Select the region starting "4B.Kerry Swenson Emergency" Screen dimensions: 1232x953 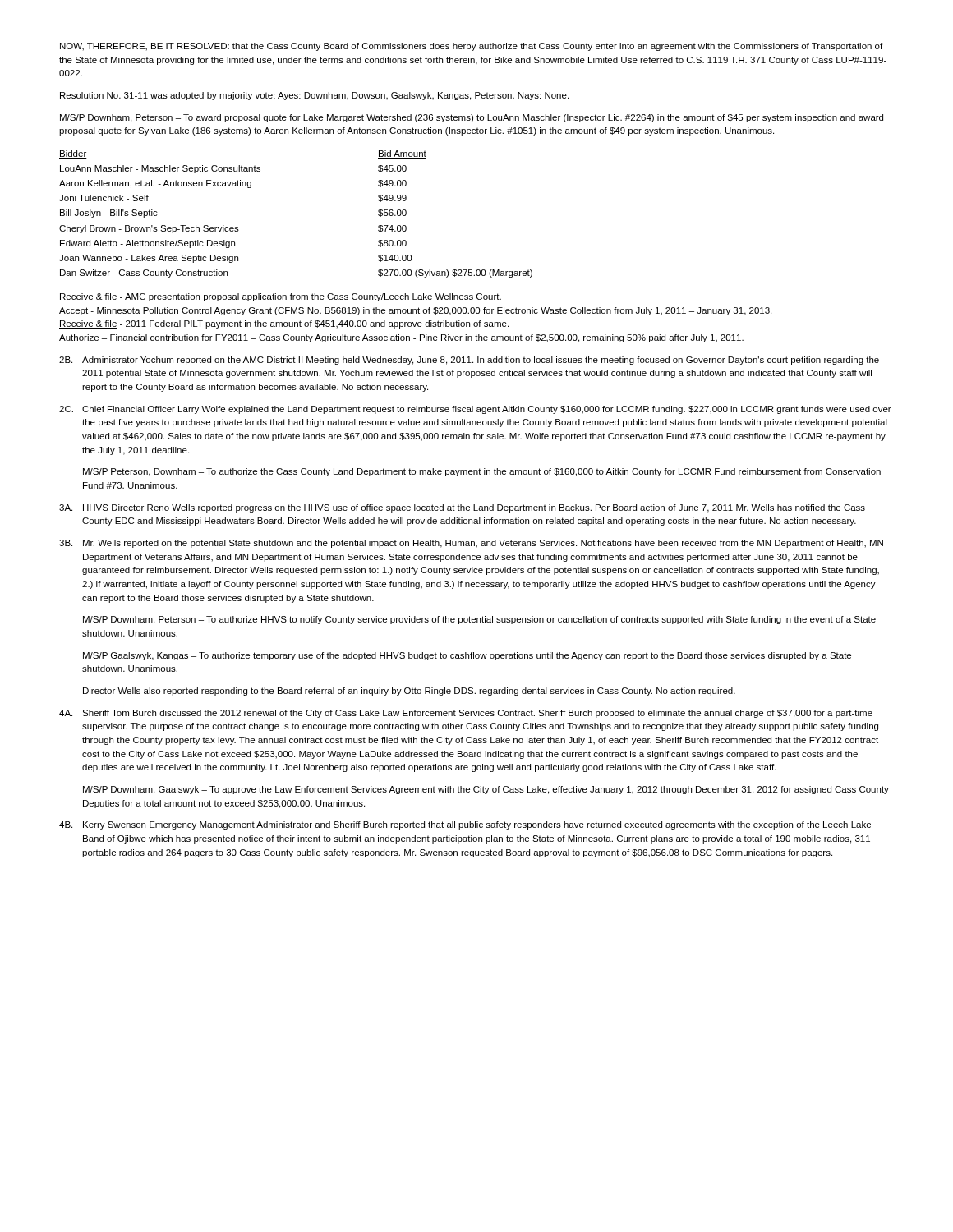tap(476, 839)
